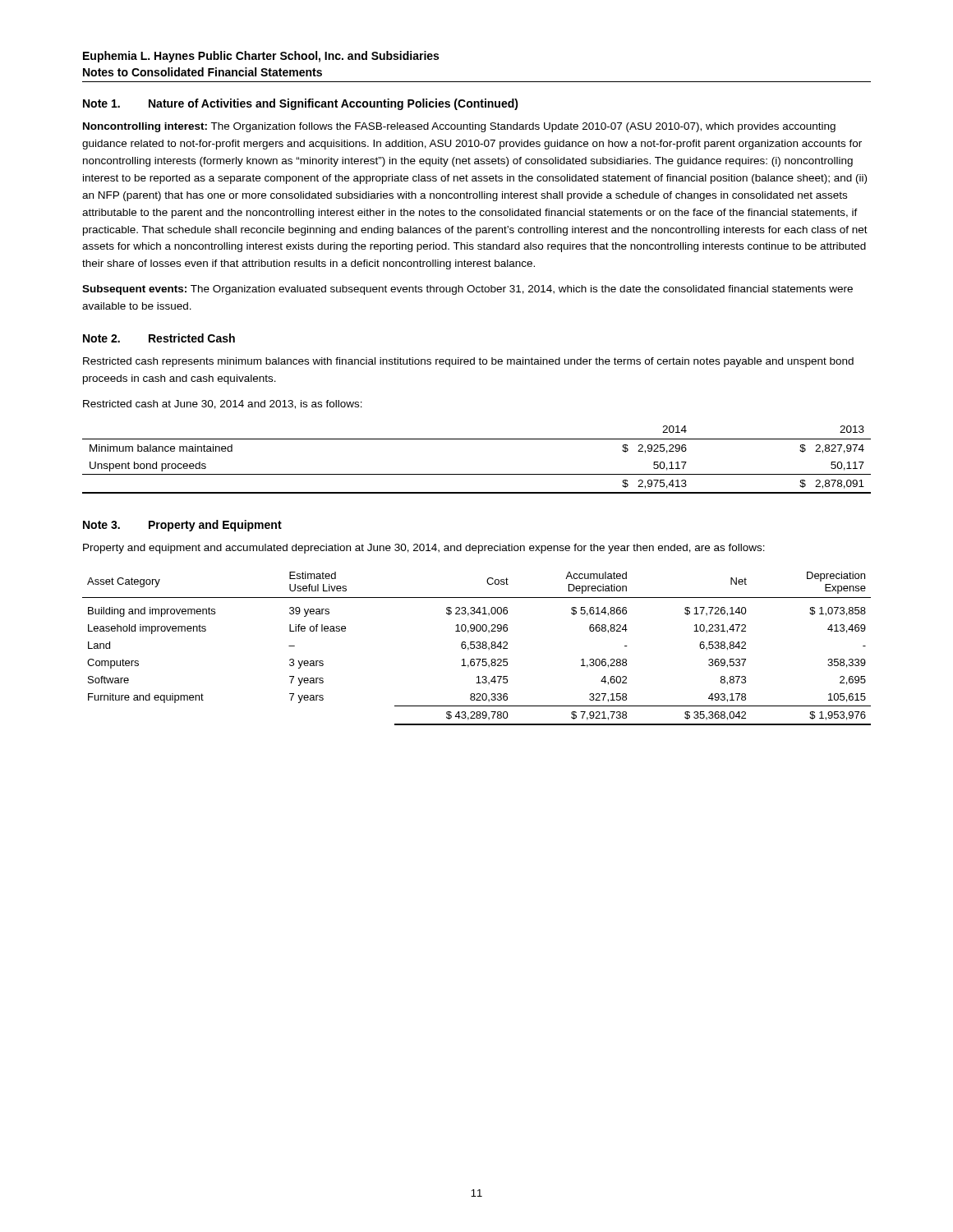Point to the passage starting "Note 3. Property"
The width and height of the screenshot is (953, 1232).
(182, 525)
